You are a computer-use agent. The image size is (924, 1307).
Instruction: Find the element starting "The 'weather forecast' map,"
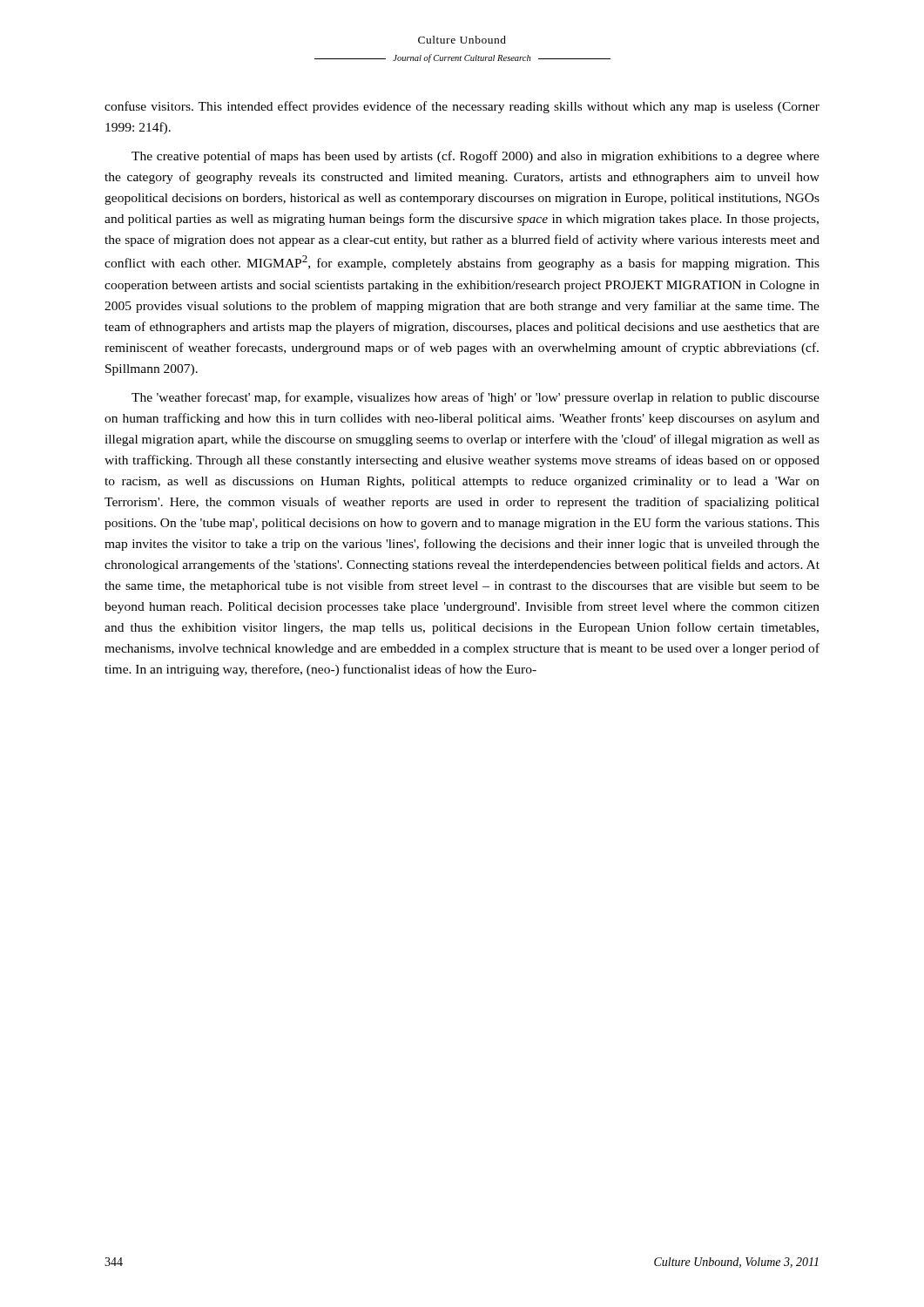coord(462,533)
